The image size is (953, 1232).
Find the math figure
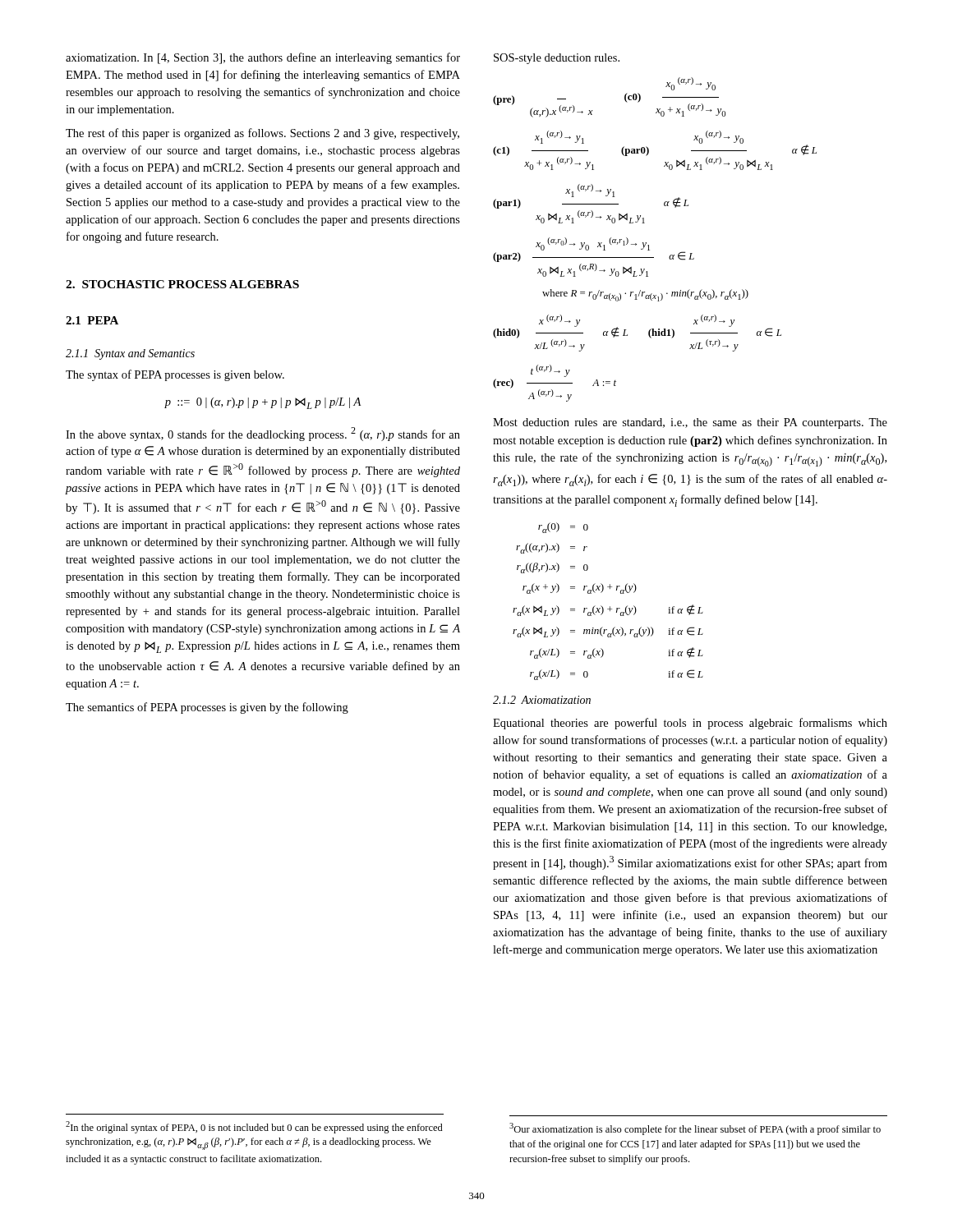690,240
